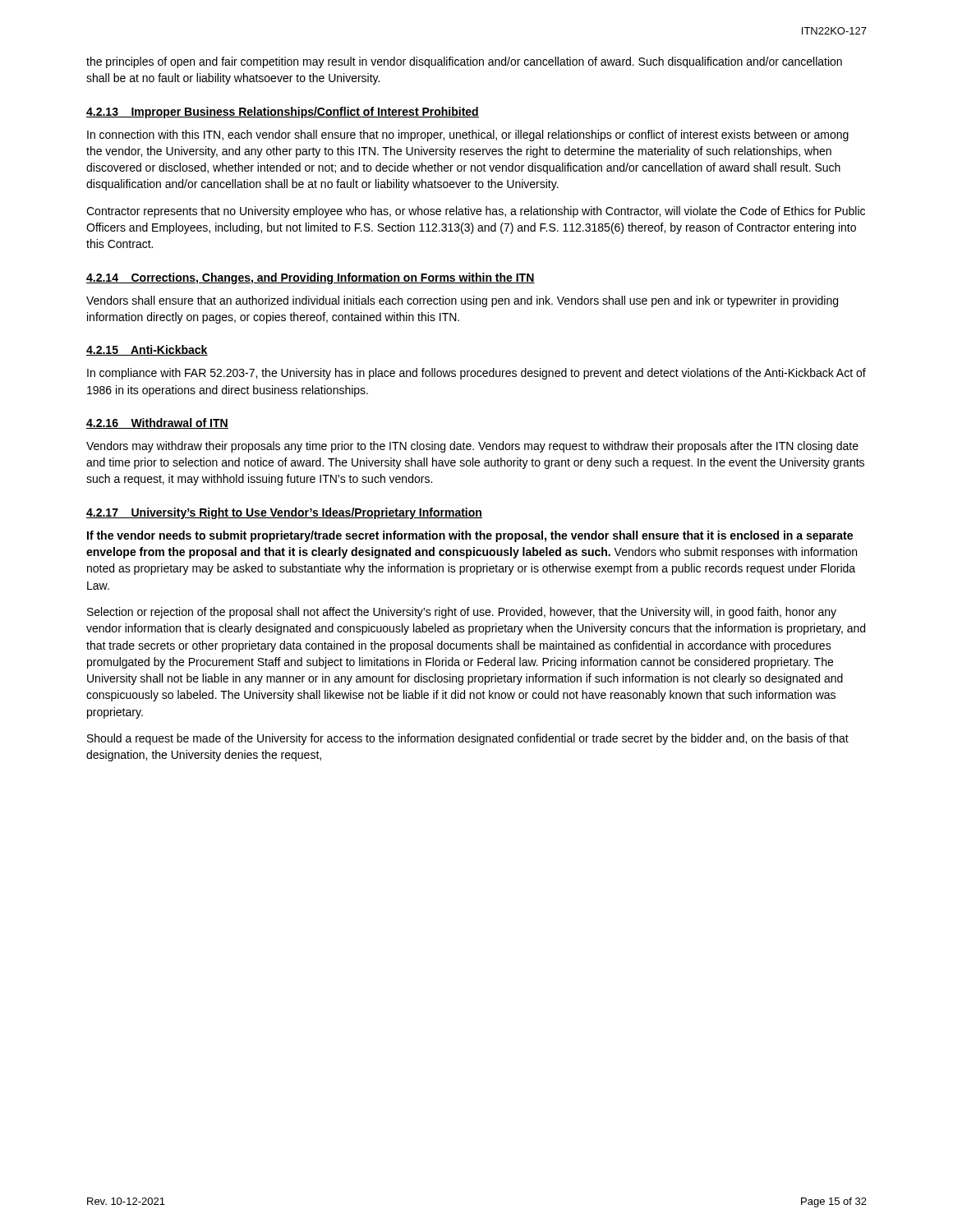Viewport: 953px width, 1232px height.
Task: Click the passage that begins "Should a request be made of"
Action: [x=467, y=747]
